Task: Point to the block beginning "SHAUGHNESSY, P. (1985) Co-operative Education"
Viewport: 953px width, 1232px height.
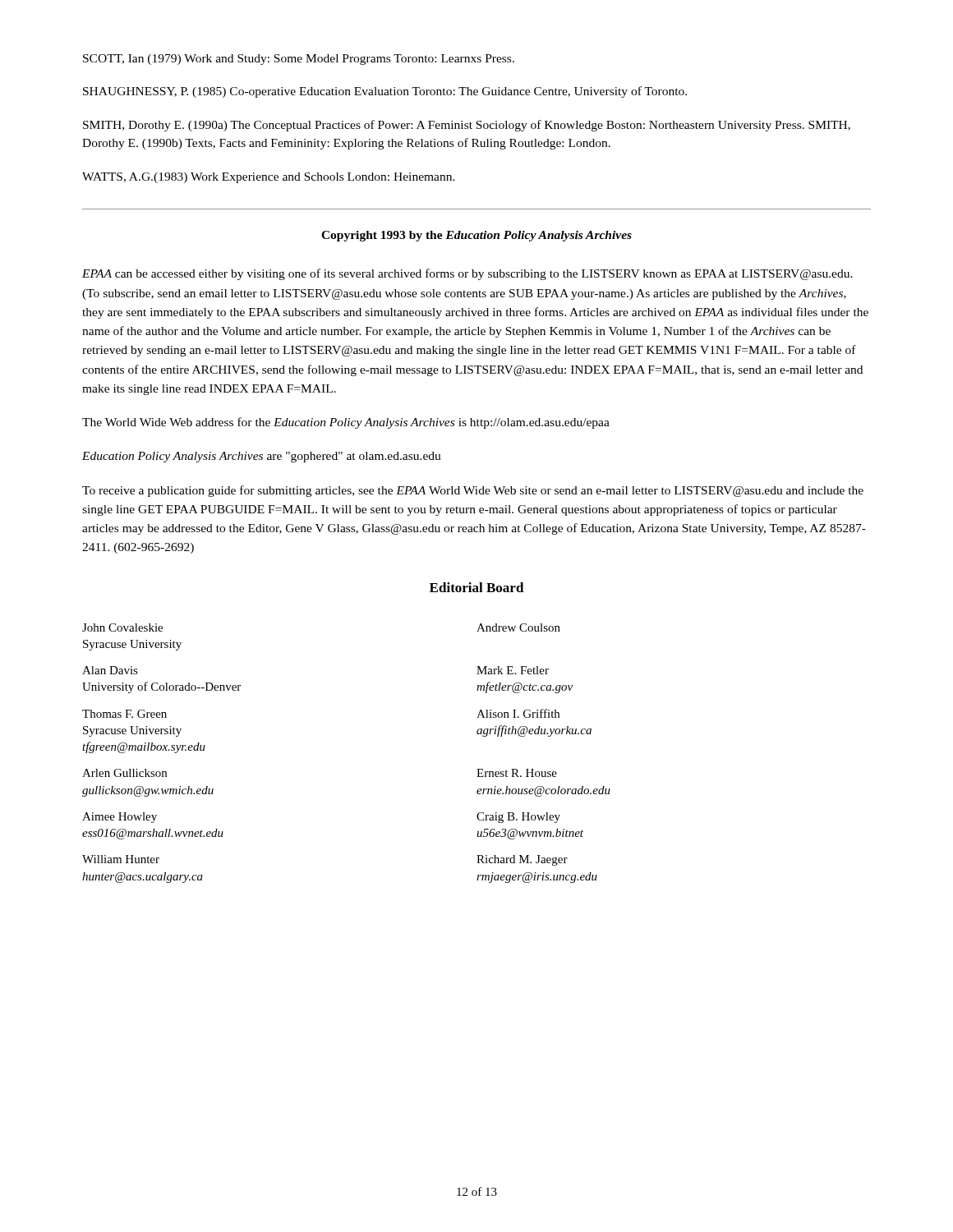Action: coord(385,91)
